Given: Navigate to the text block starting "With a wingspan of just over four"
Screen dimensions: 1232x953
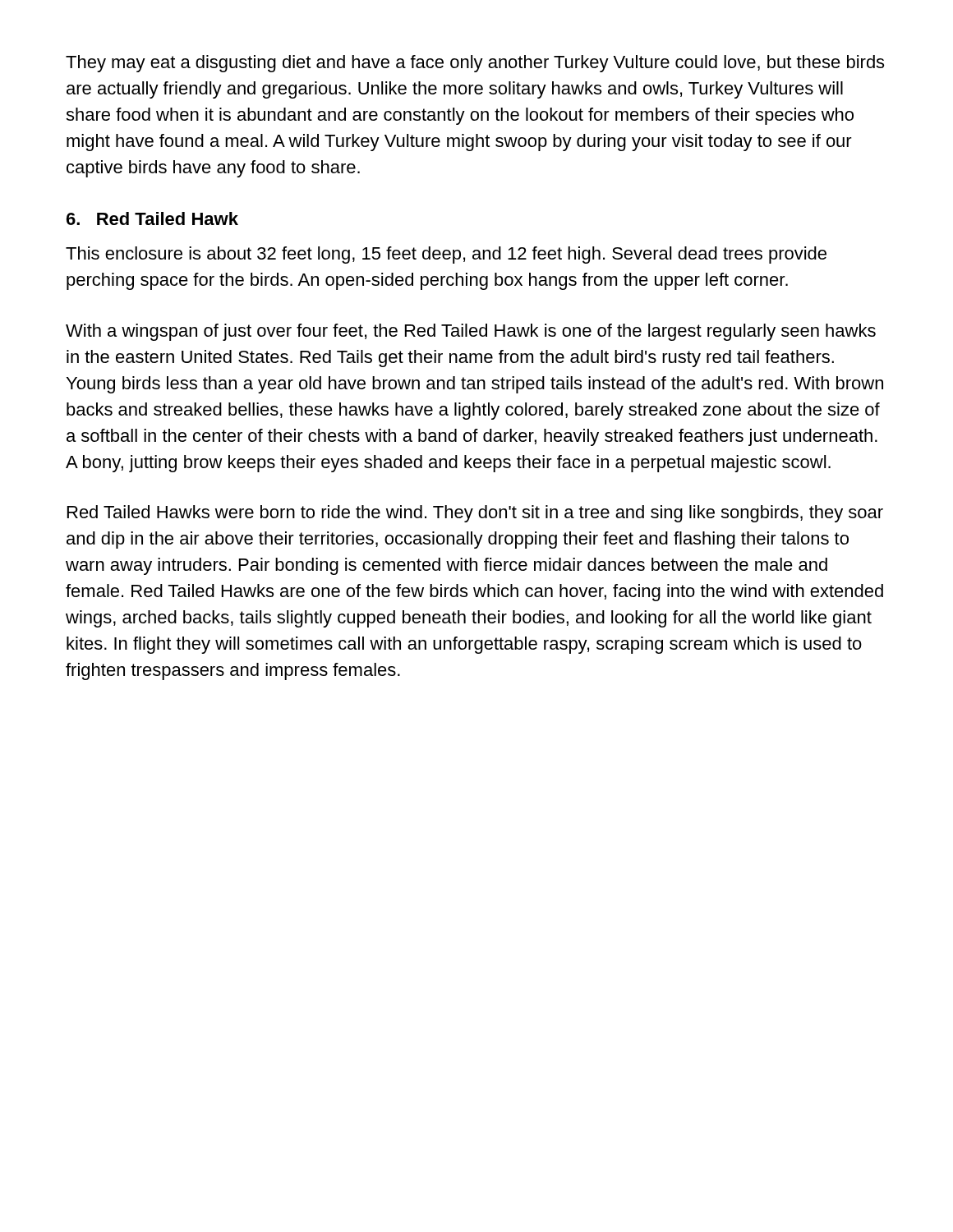Looking at the screenshot, I should pyautogui.click(x=475, y=396).
